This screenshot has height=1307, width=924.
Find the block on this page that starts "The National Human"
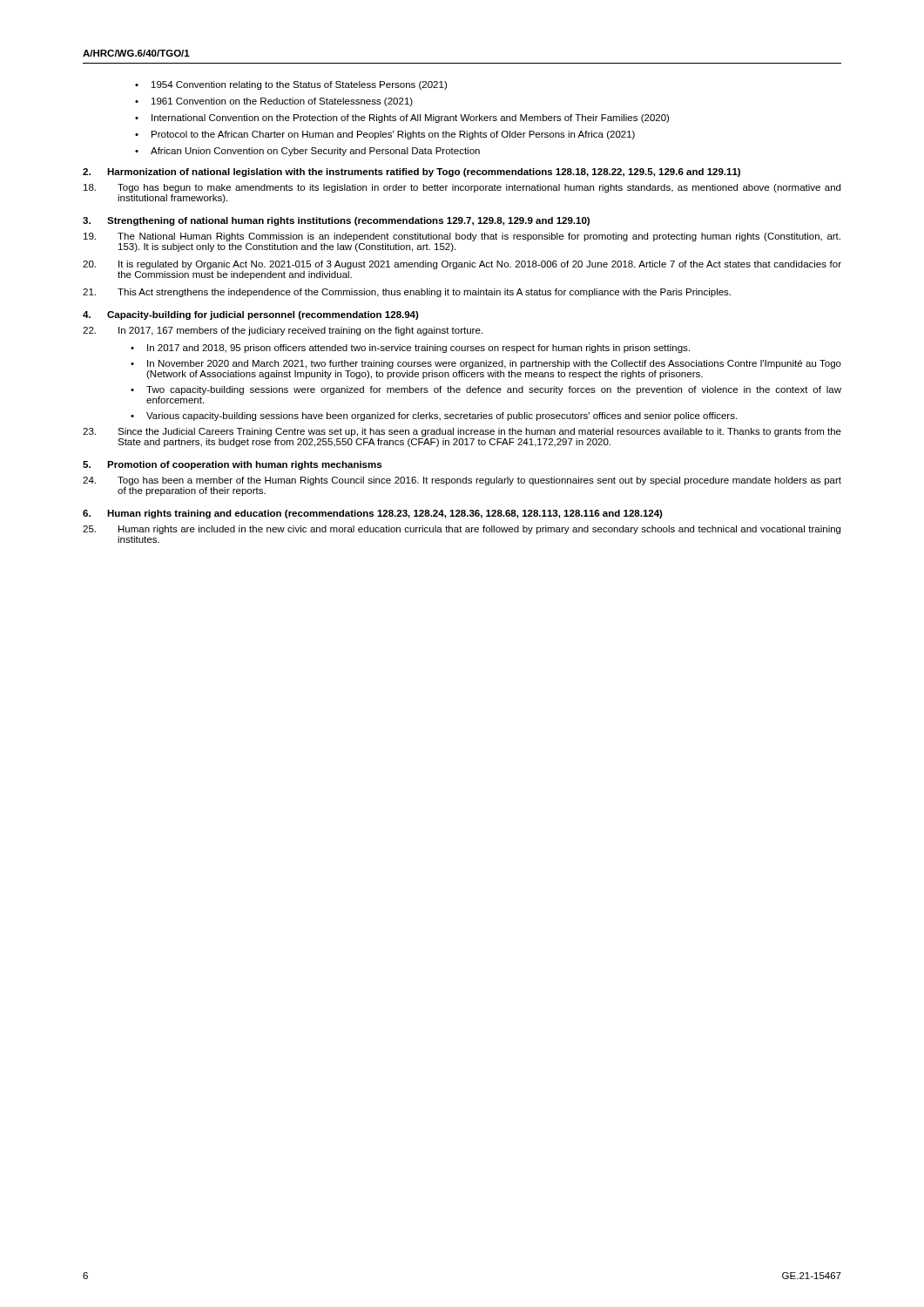462,241
